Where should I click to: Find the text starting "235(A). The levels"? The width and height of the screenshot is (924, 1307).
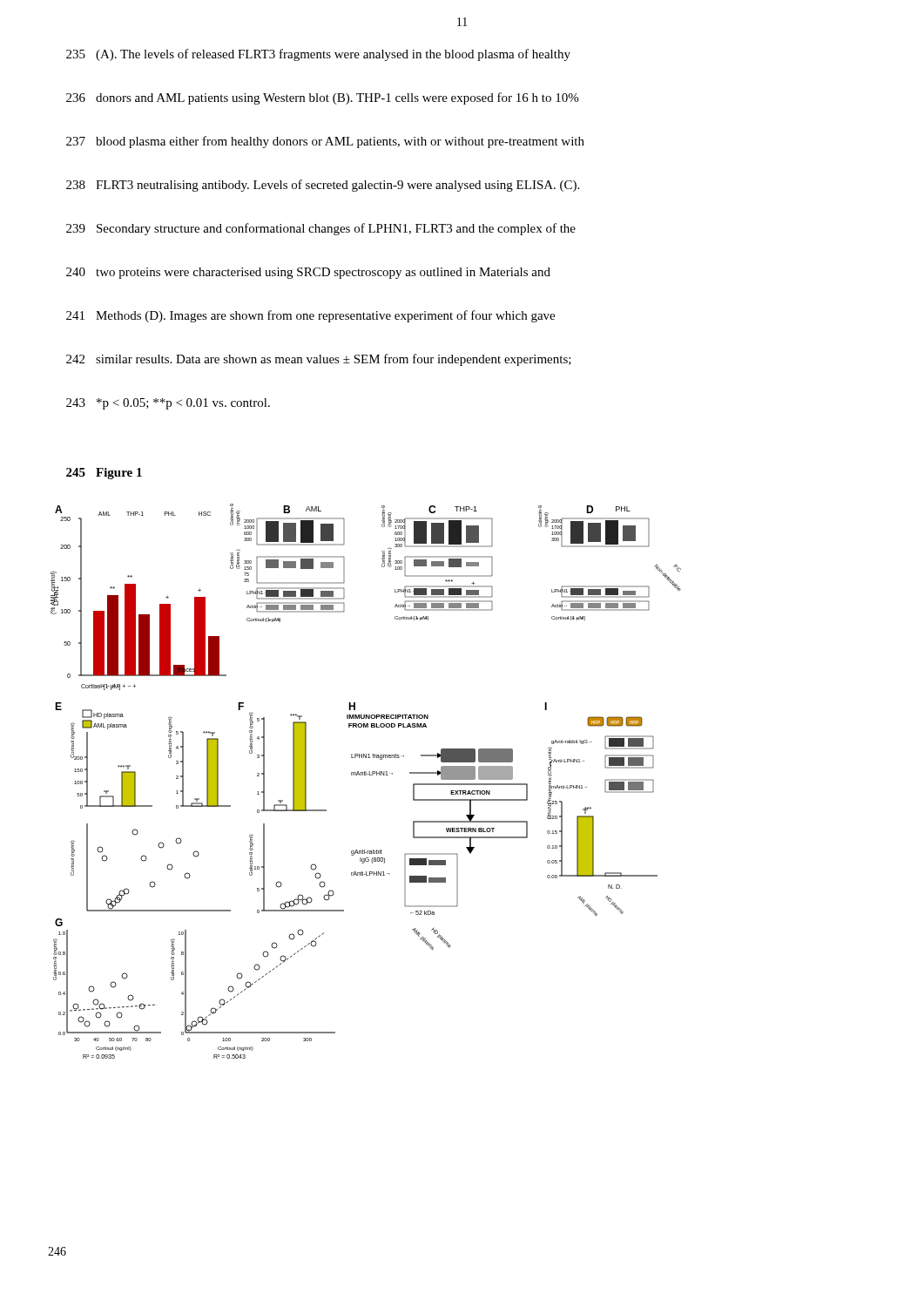tap(311, 55)
